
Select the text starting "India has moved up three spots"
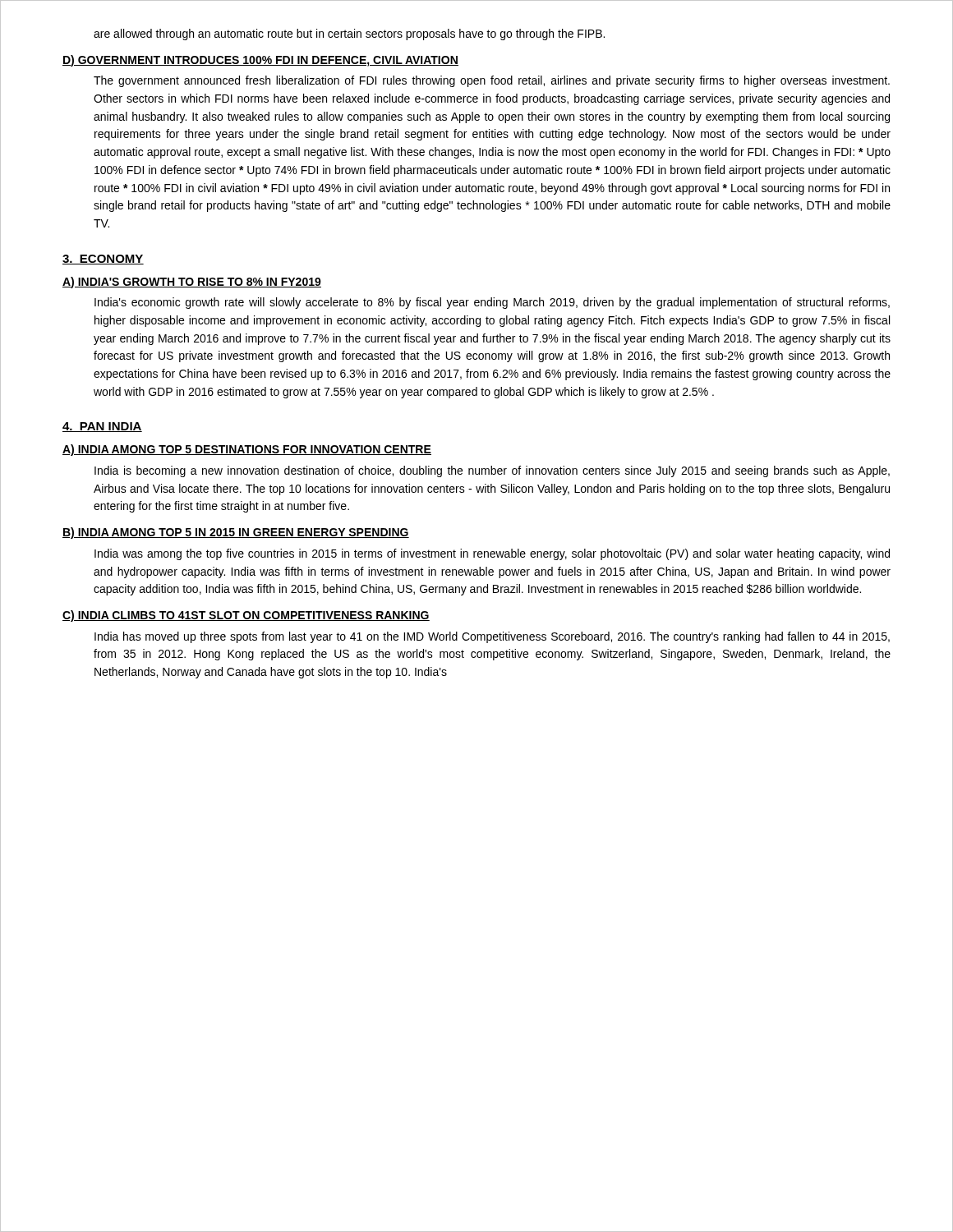tap(492, 655)
